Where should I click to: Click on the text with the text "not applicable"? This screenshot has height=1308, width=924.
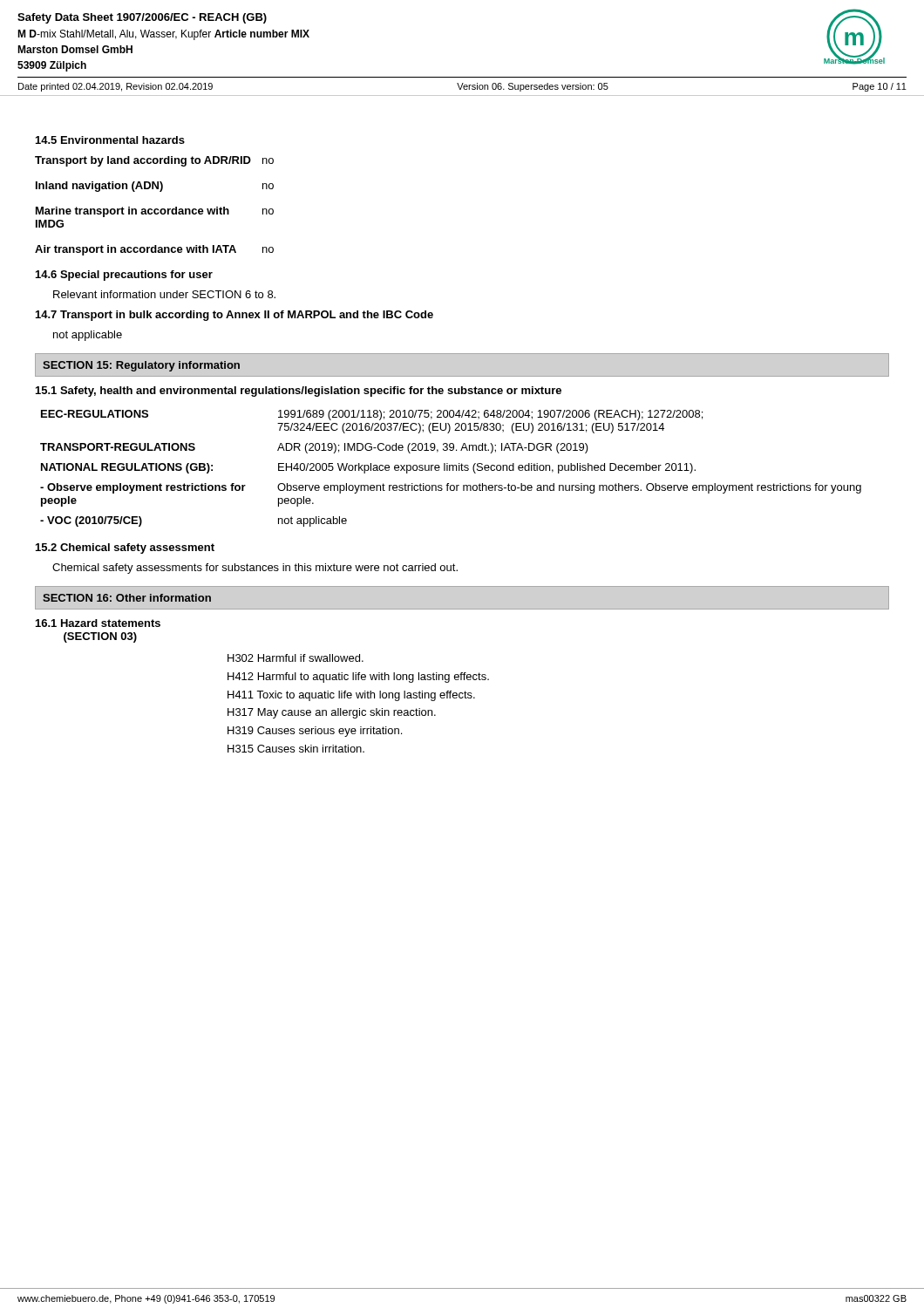pos(87,334)
